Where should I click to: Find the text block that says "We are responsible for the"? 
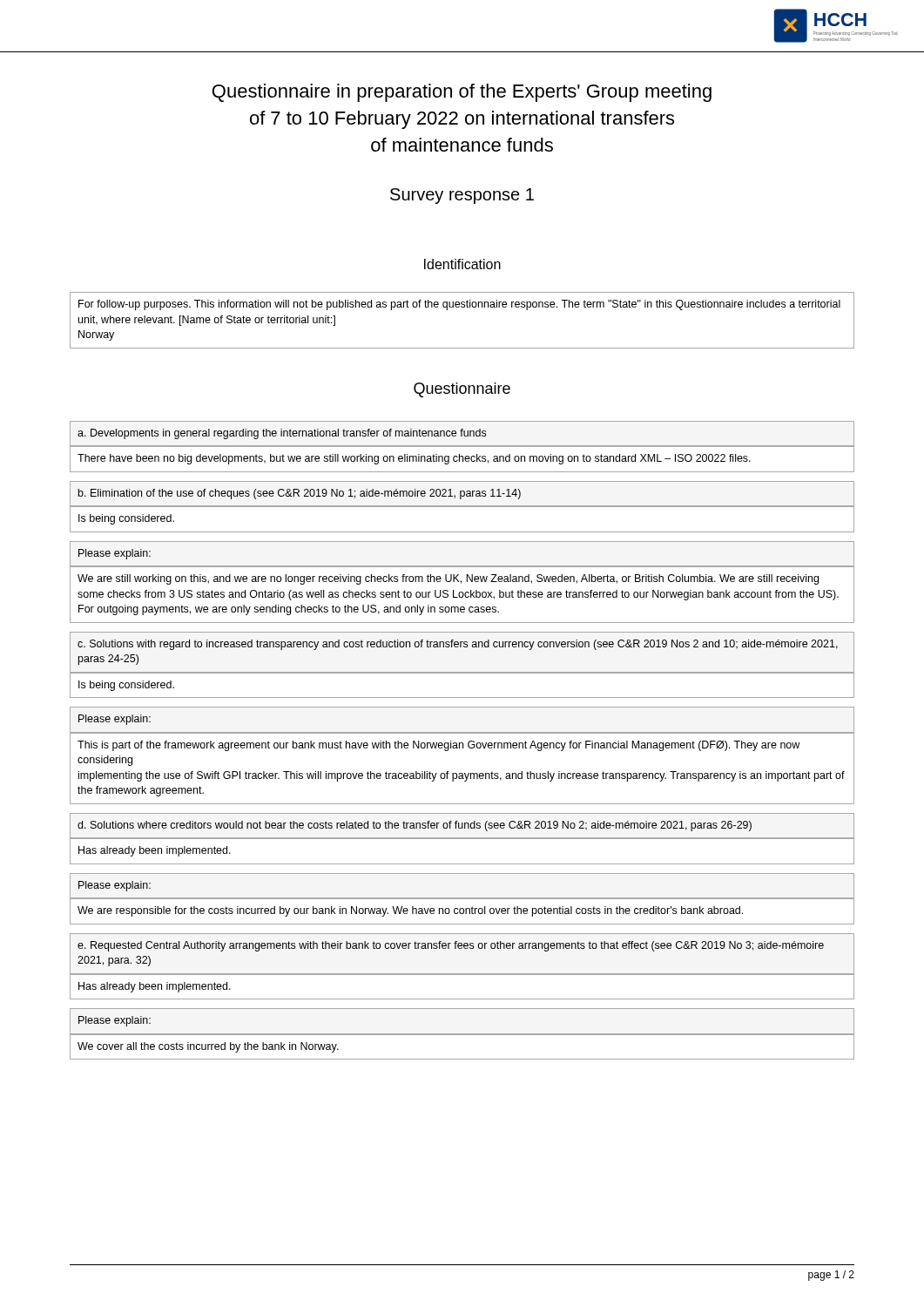point(411,911)
